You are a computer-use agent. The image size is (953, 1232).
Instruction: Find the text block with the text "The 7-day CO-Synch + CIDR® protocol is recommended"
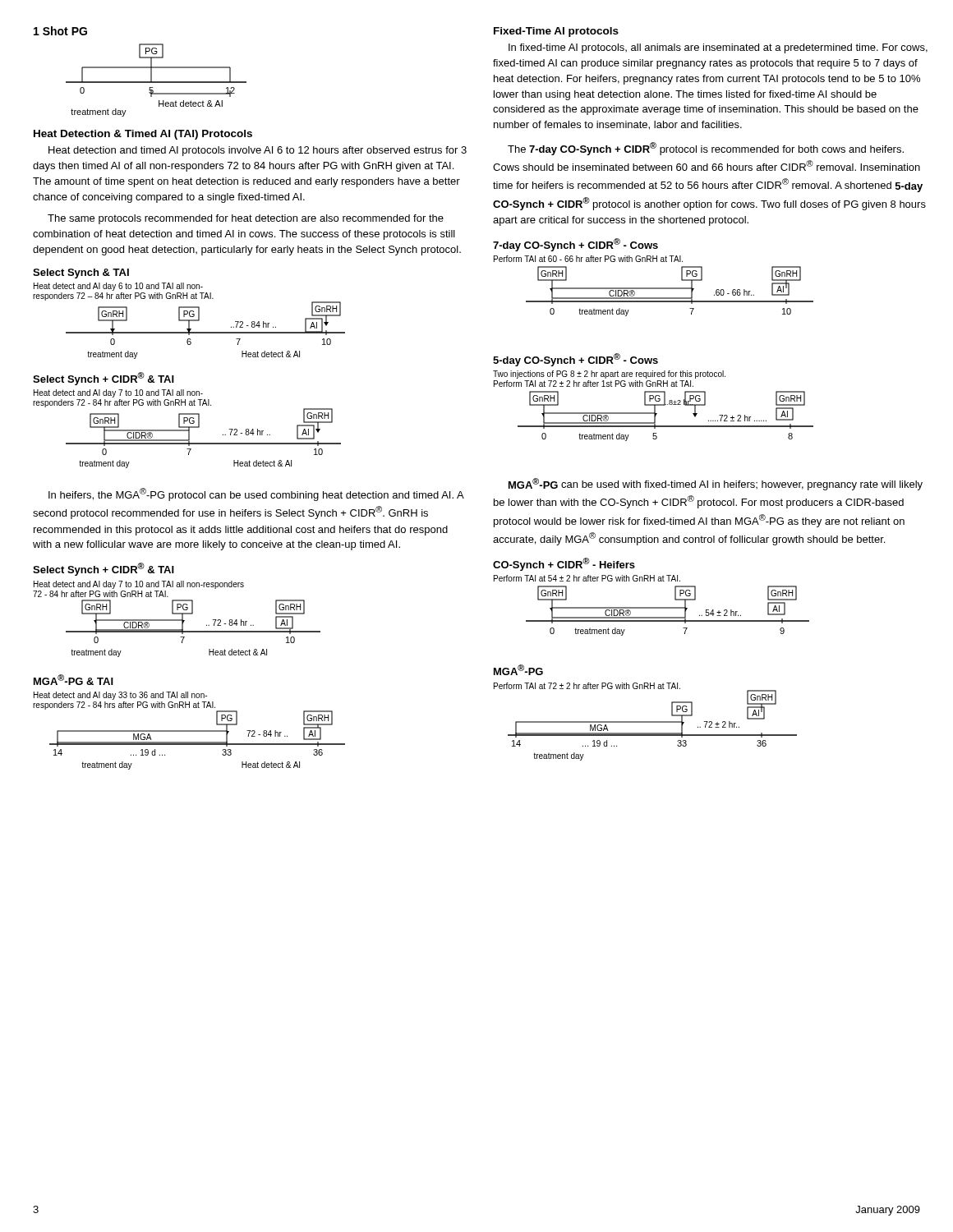[x=709, y=183]
